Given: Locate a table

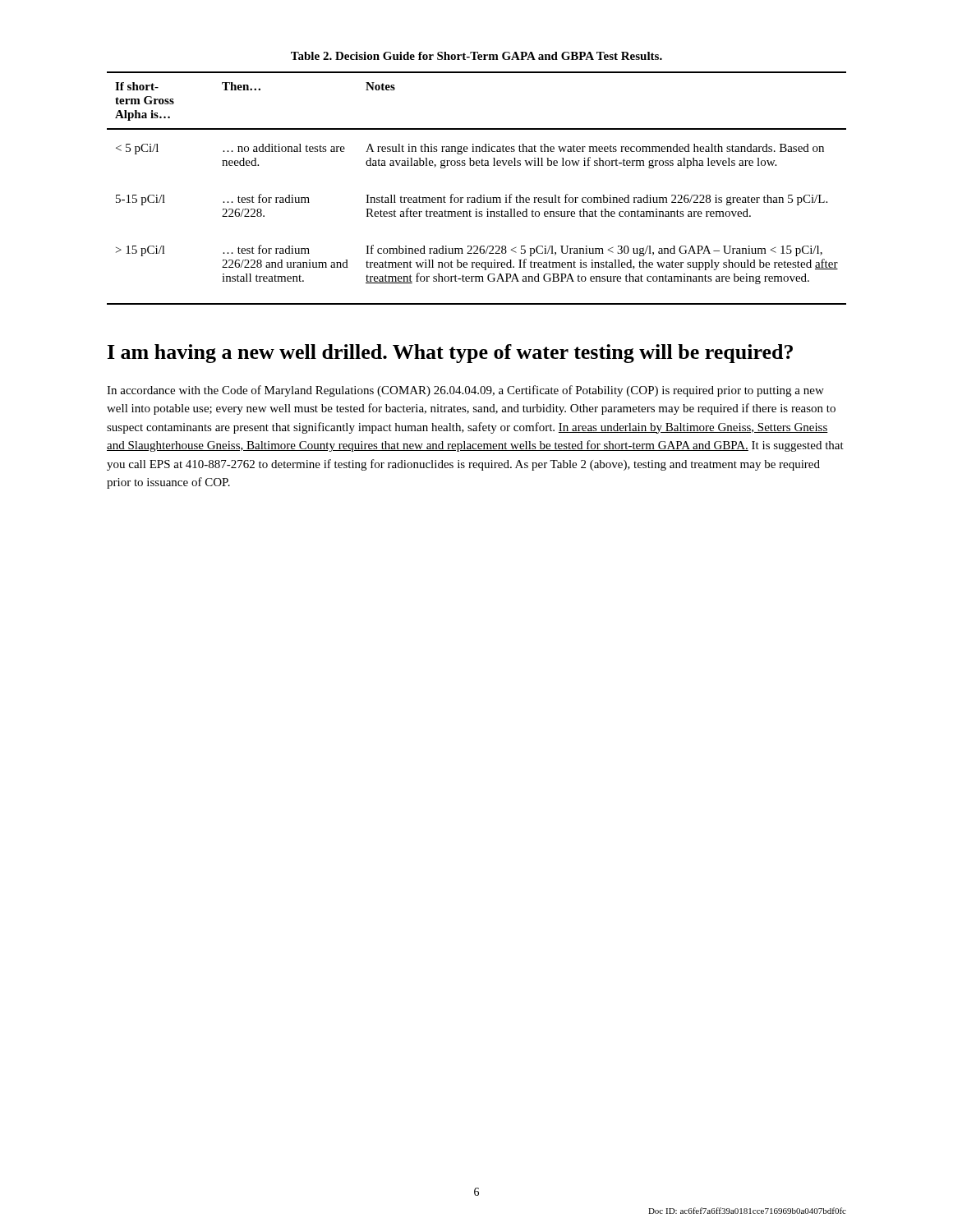Looking at the screenshot, I should click(476, 188).
